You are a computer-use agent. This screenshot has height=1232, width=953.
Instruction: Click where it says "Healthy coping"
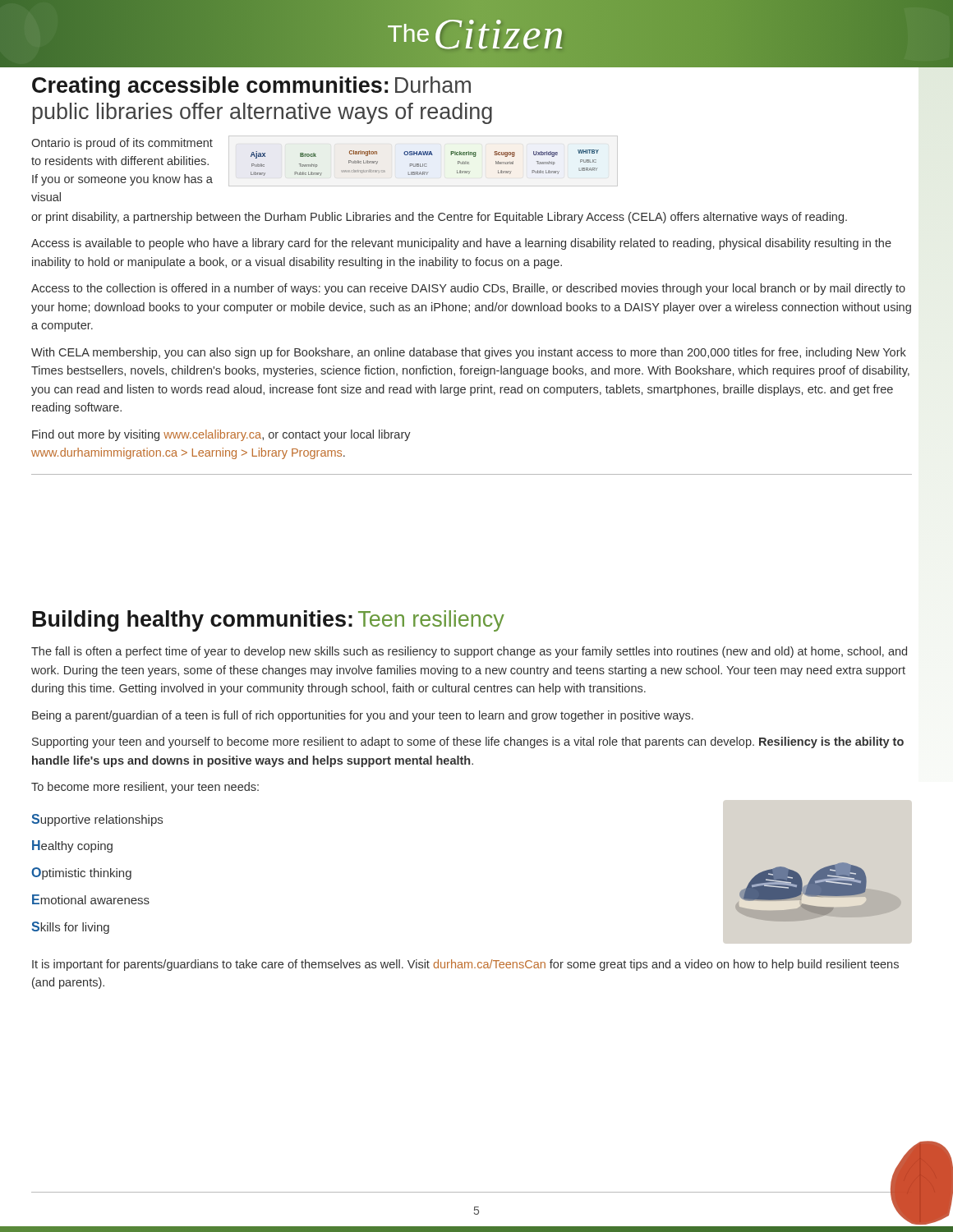(72, 846)
